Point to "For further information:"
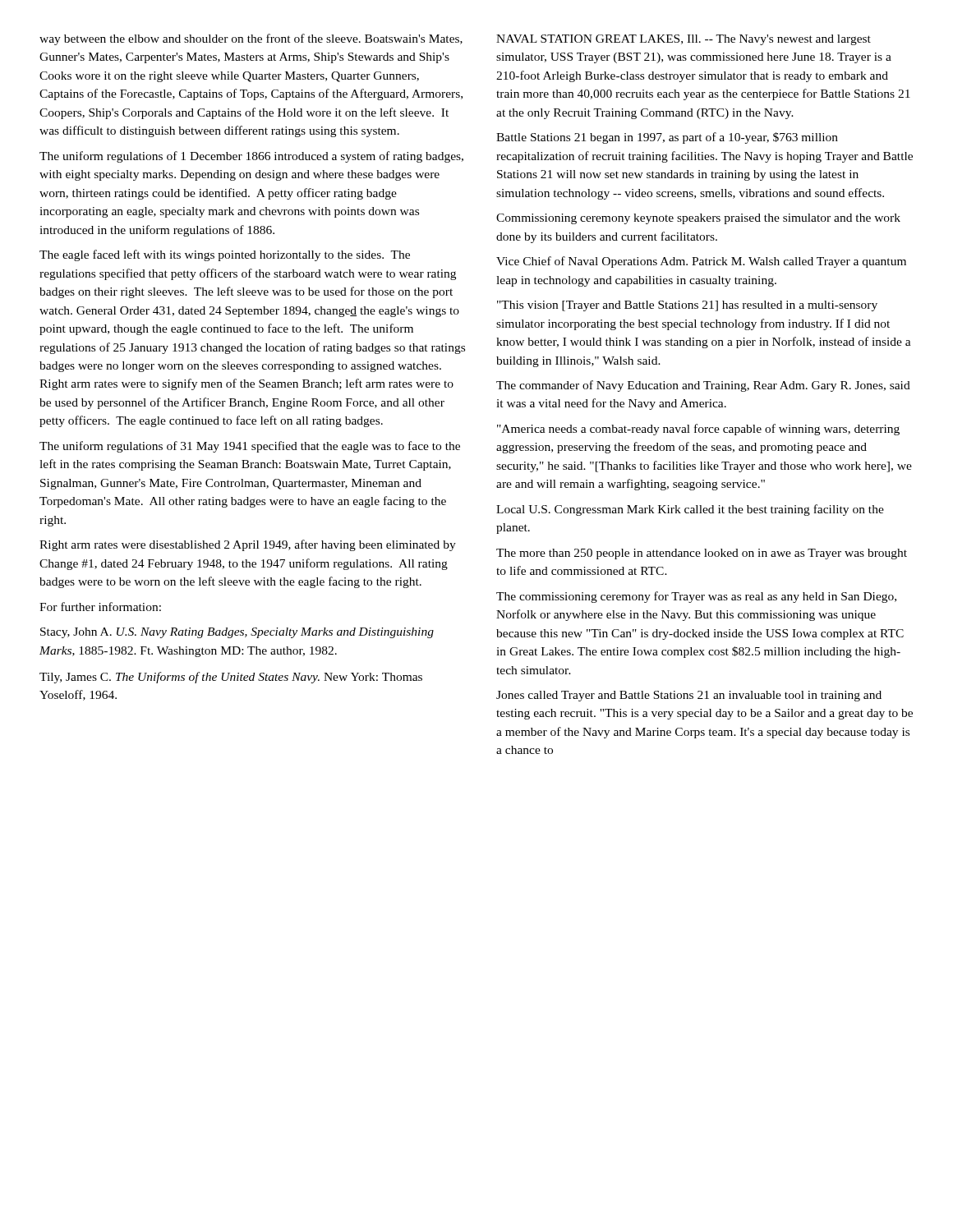Viewport: 953px width, 1232px height. (100, 607)
